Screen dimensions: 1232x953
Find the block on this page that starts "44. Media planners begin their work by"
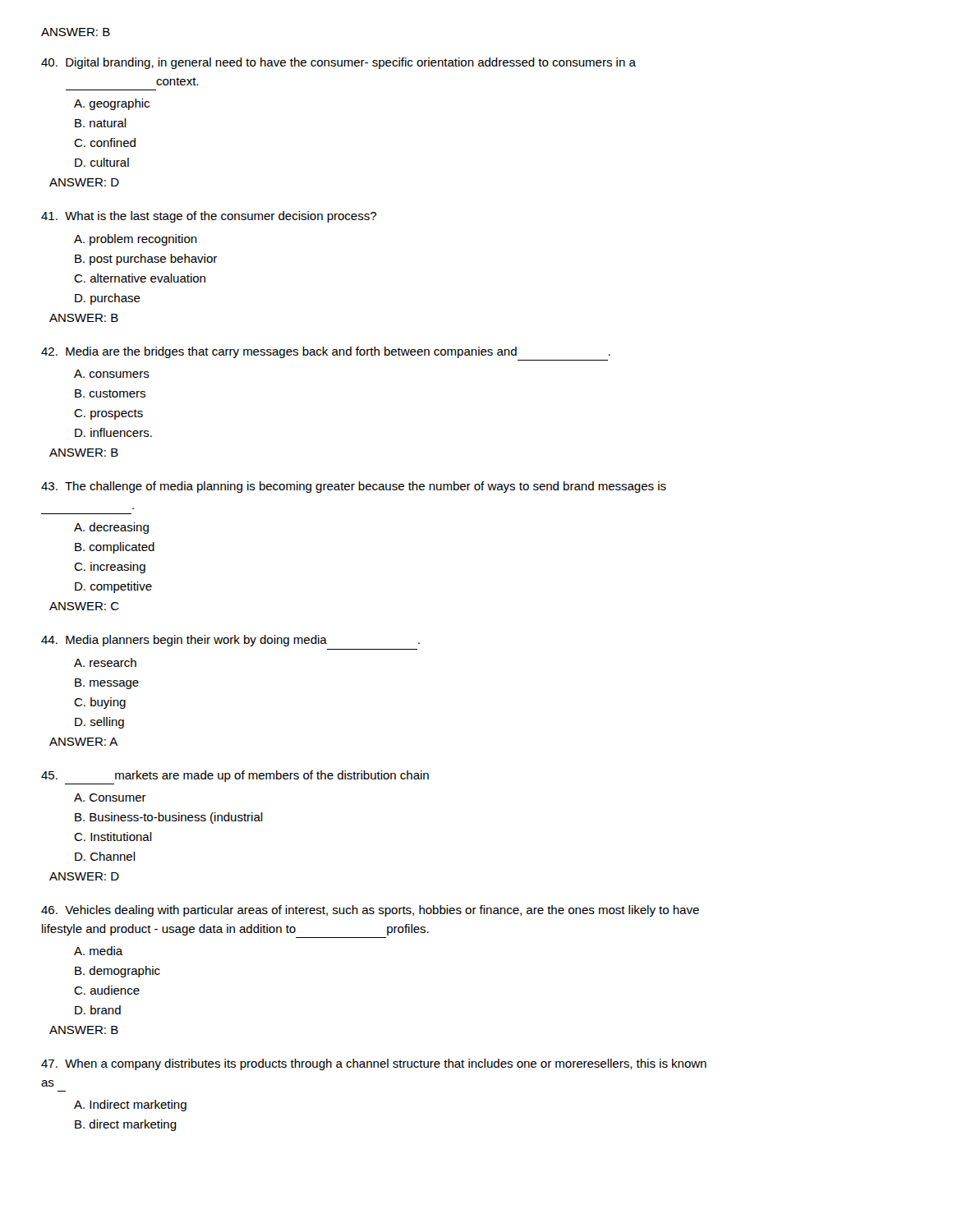tap(230, 641)
